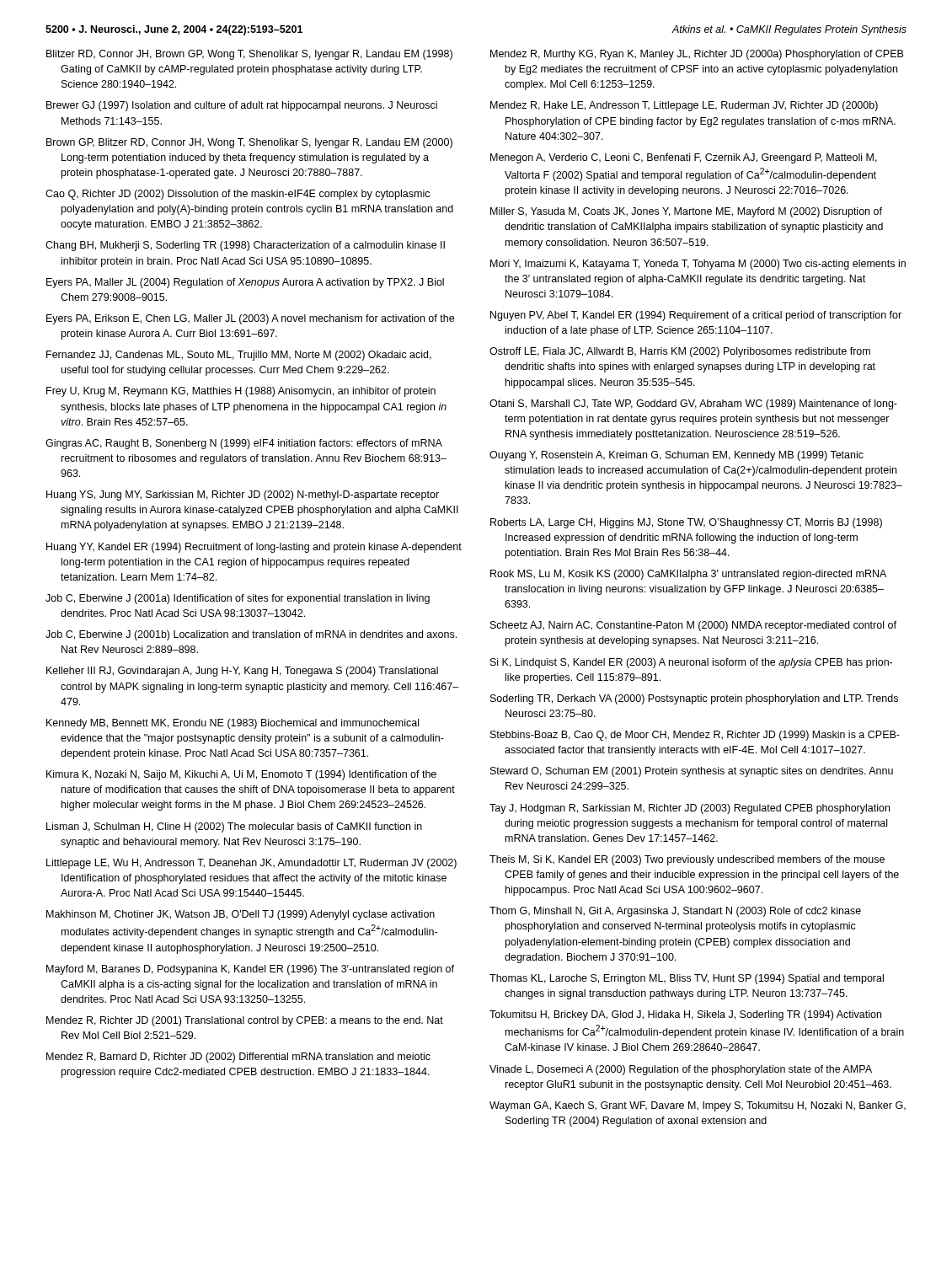
Task: Select the element starting "Vinade L, Dosemeci A (2000)"
Action: pos(691,1077)
